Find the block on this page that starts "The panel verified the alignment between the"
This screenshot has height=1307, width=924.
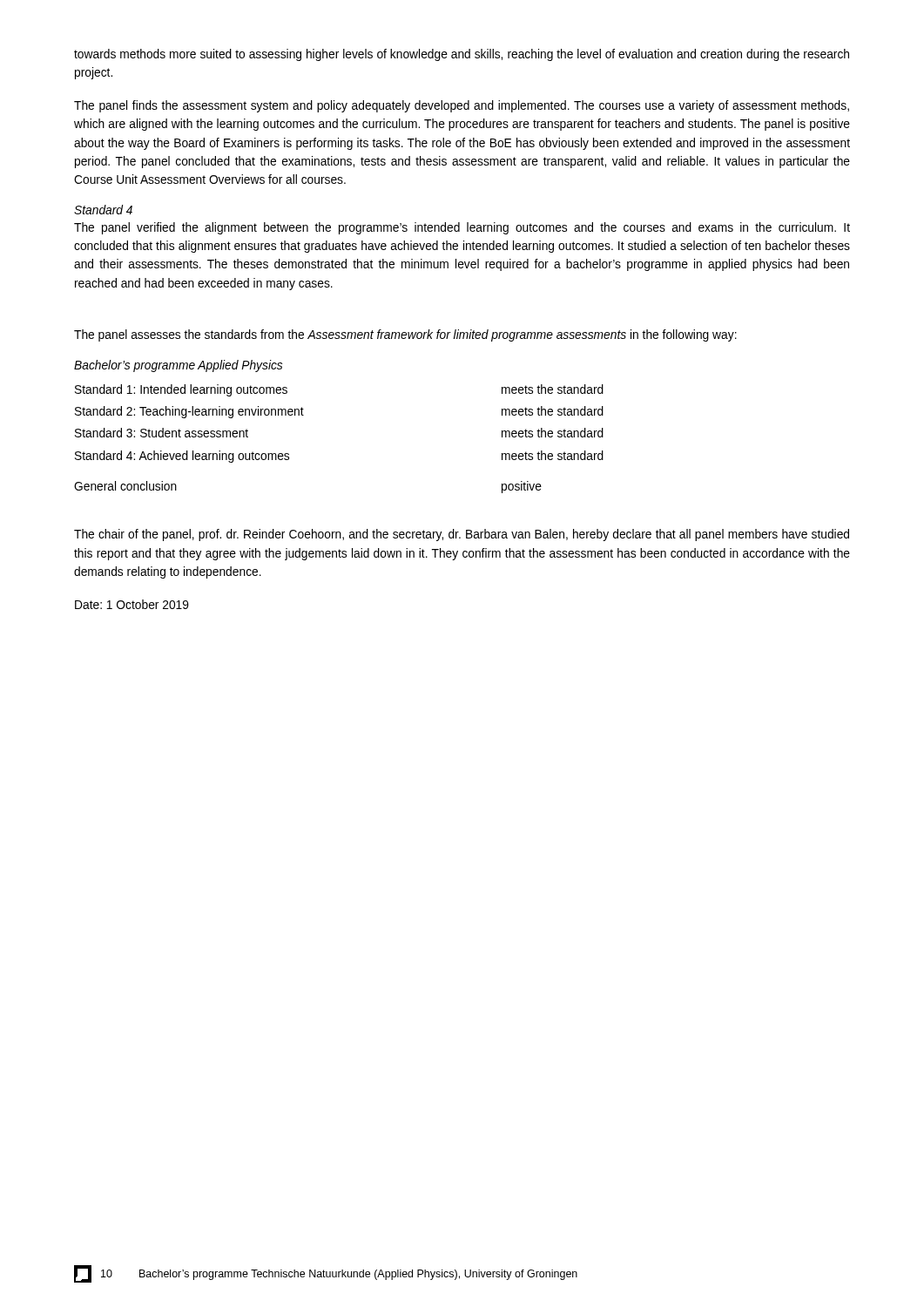462,255
